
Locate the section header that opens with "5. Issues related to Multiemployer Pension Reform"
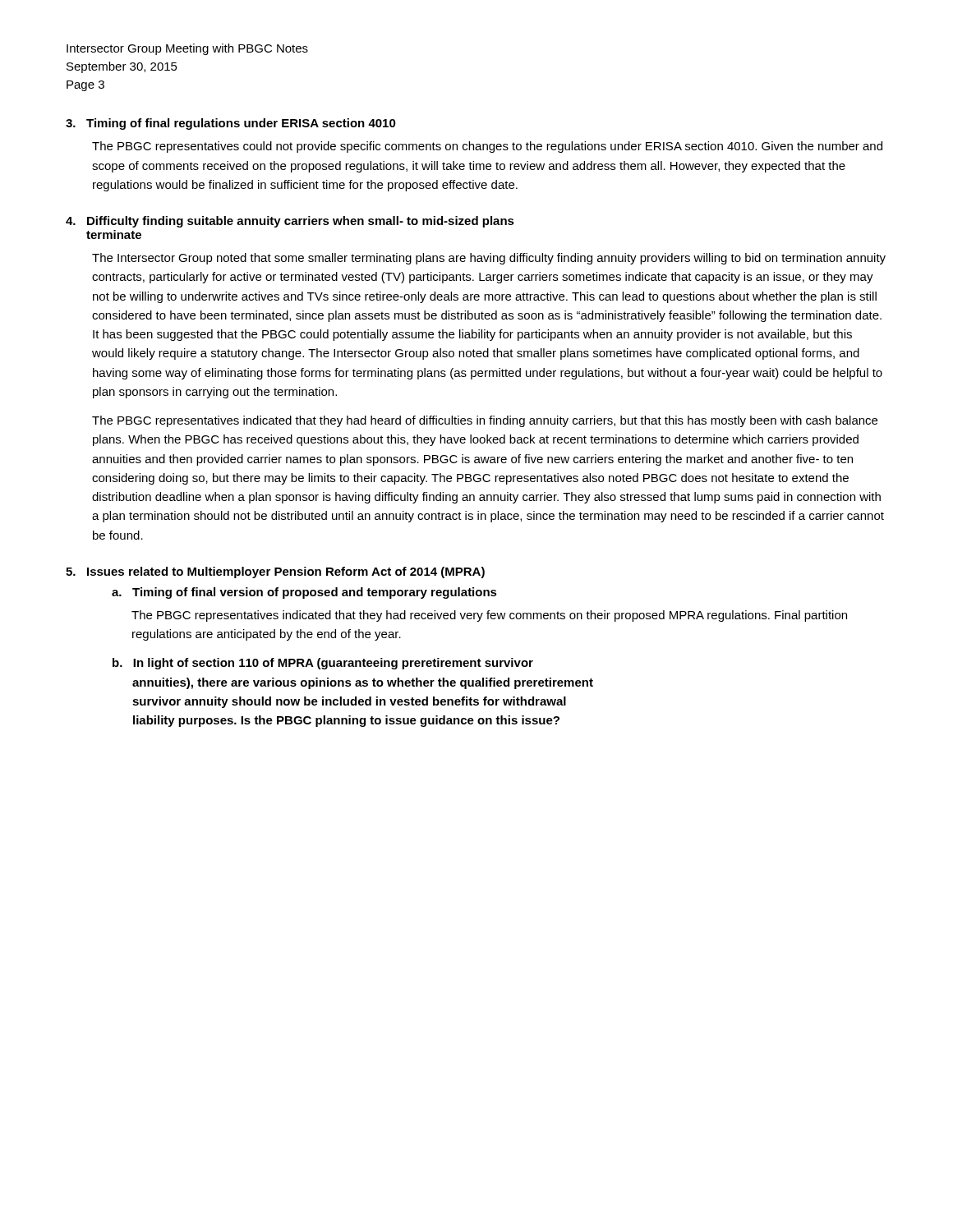(275, 571)
